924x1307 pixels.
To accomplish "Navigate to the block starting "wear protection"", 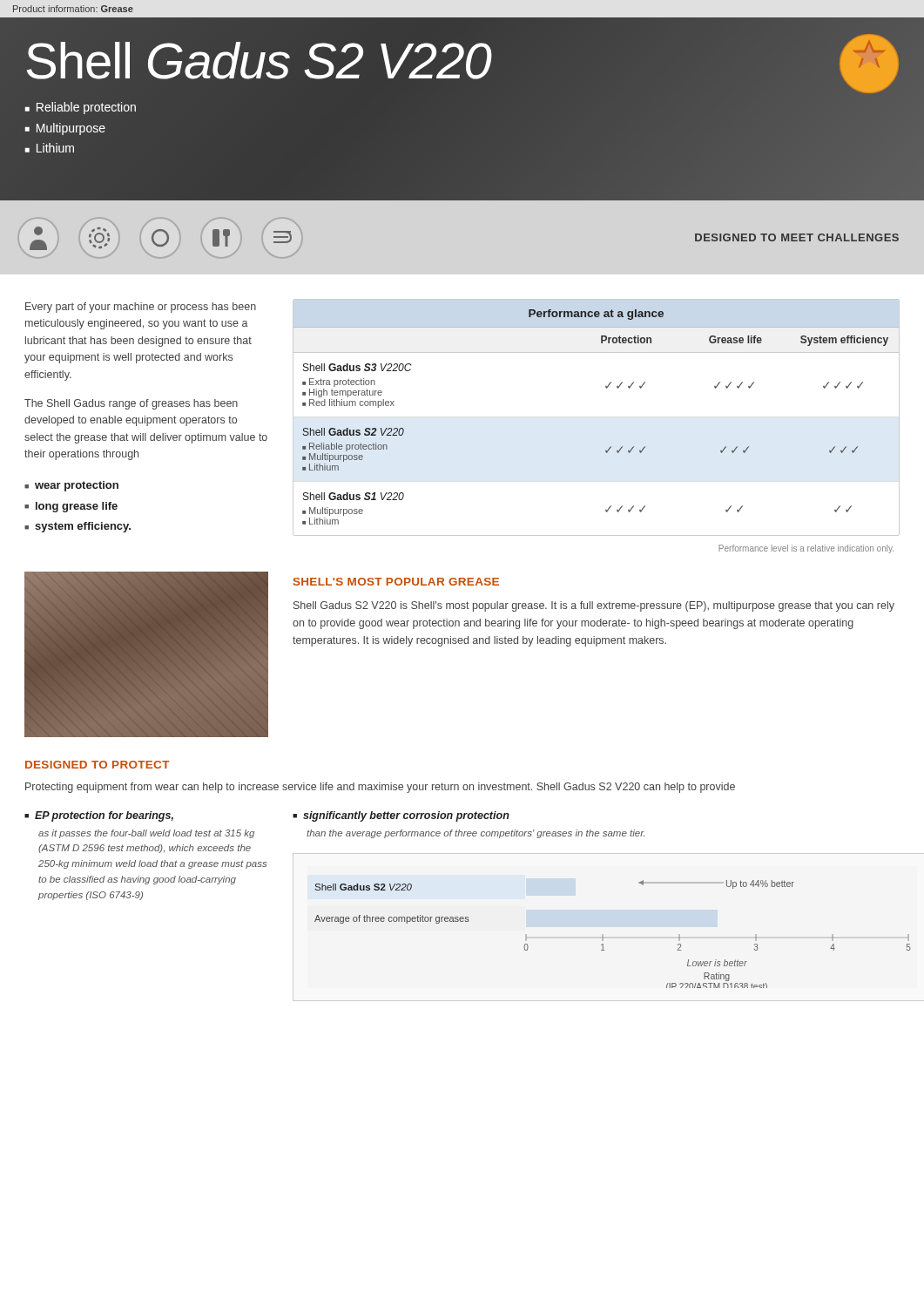I will (x=77, y=485).
